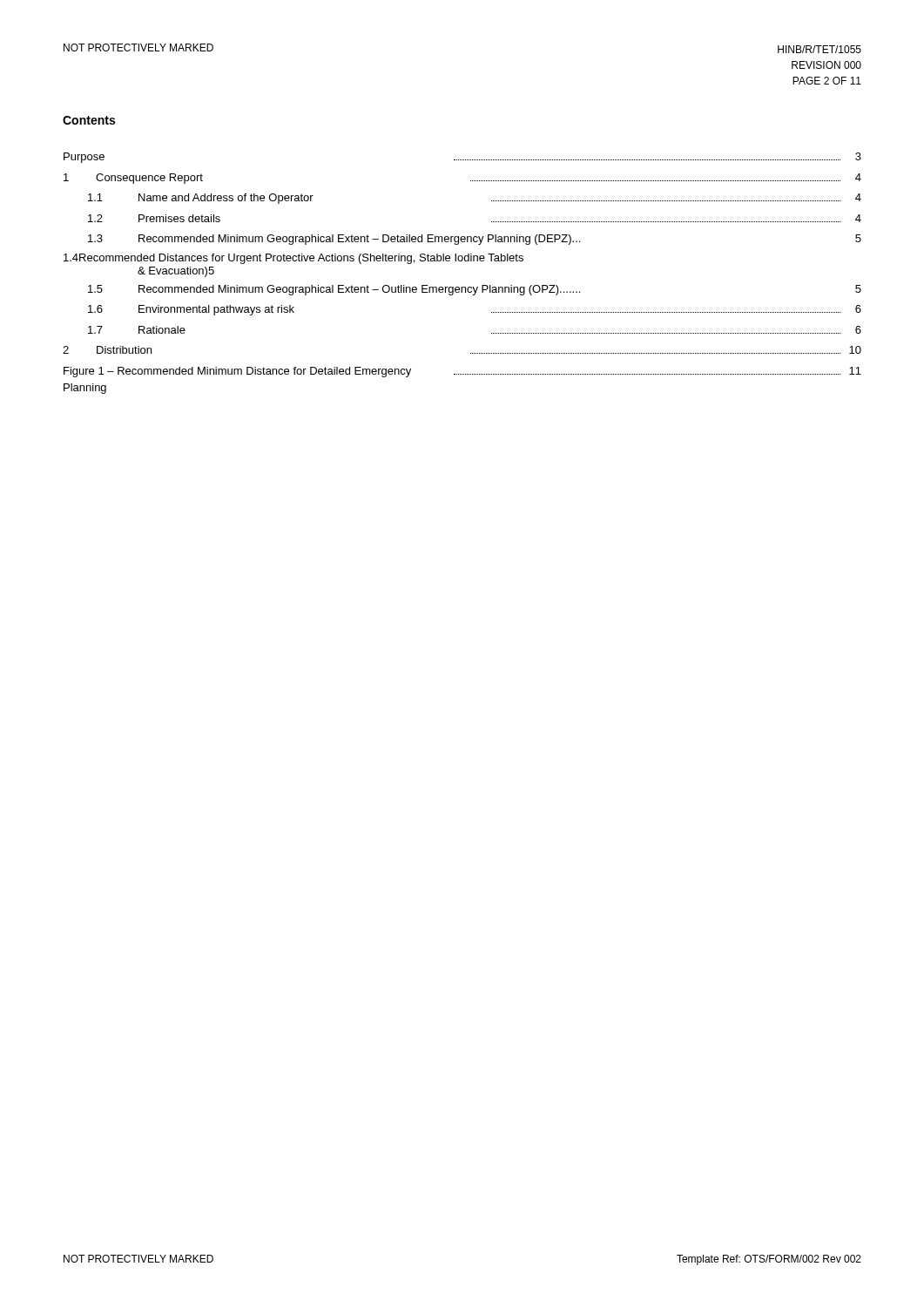
Task: Find "7 Rationale 6" on this page
Action: coord(100,330)
